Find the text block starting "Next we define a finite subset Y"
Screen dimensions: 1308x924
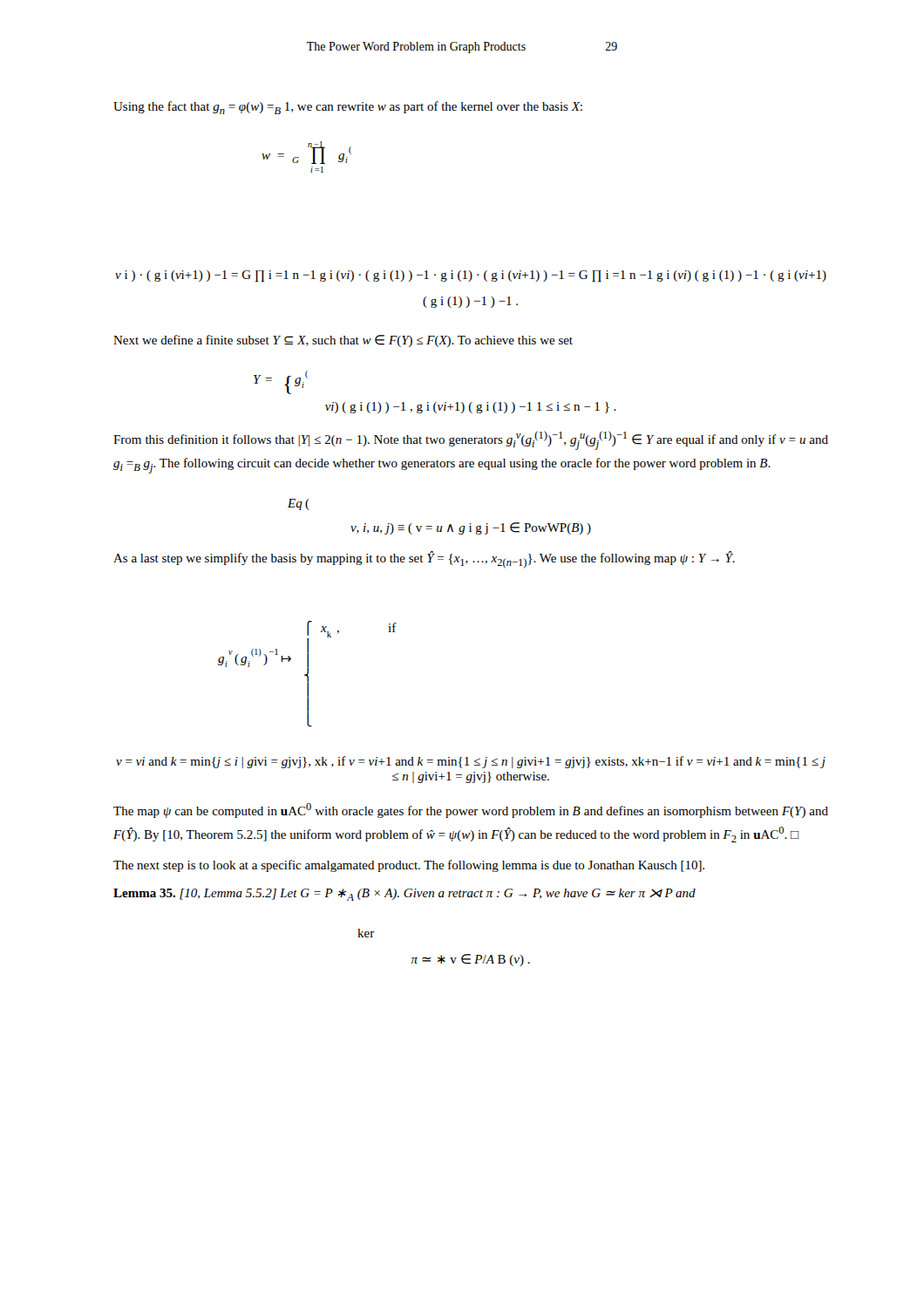[x=343, y=340]
